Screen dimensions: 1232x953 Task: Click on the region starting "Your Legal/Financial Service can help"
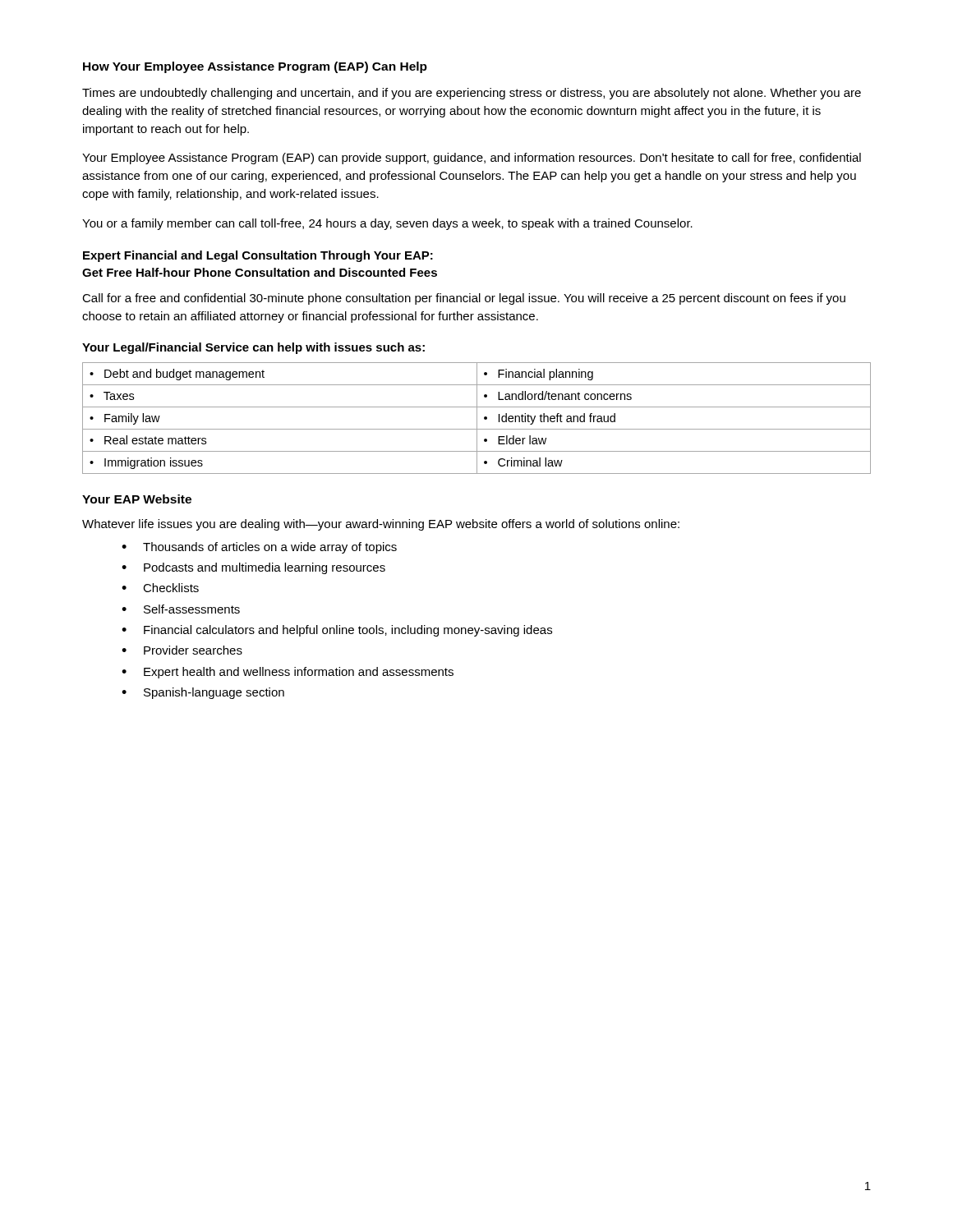tap(254, 347)
